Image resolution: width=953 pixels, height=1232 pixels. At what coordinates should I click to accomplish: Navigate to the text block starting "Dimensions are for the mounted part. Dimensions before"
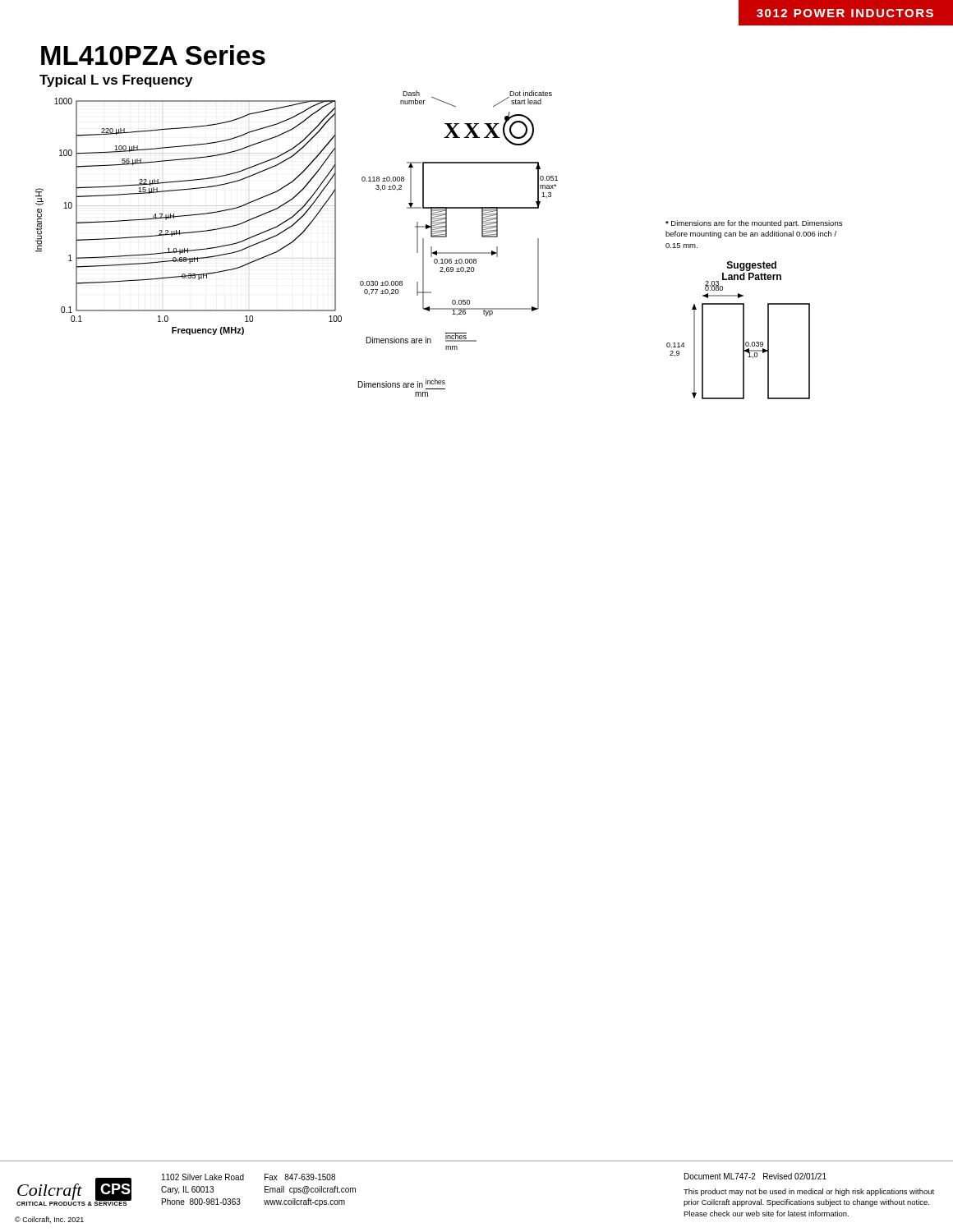point(754,234)
